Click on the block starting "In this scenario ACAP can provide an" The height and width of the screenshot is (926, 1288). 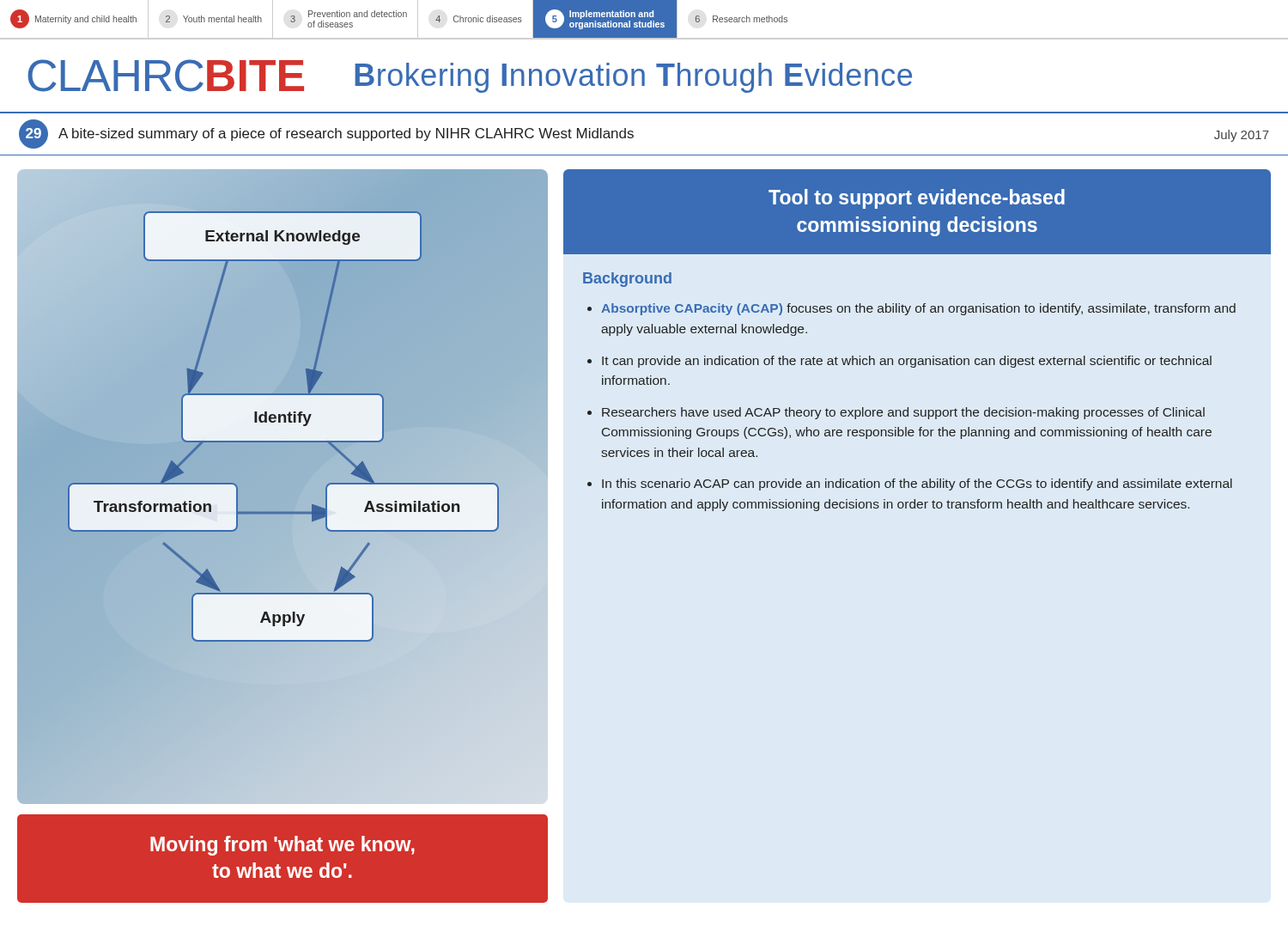coord(917,494)
